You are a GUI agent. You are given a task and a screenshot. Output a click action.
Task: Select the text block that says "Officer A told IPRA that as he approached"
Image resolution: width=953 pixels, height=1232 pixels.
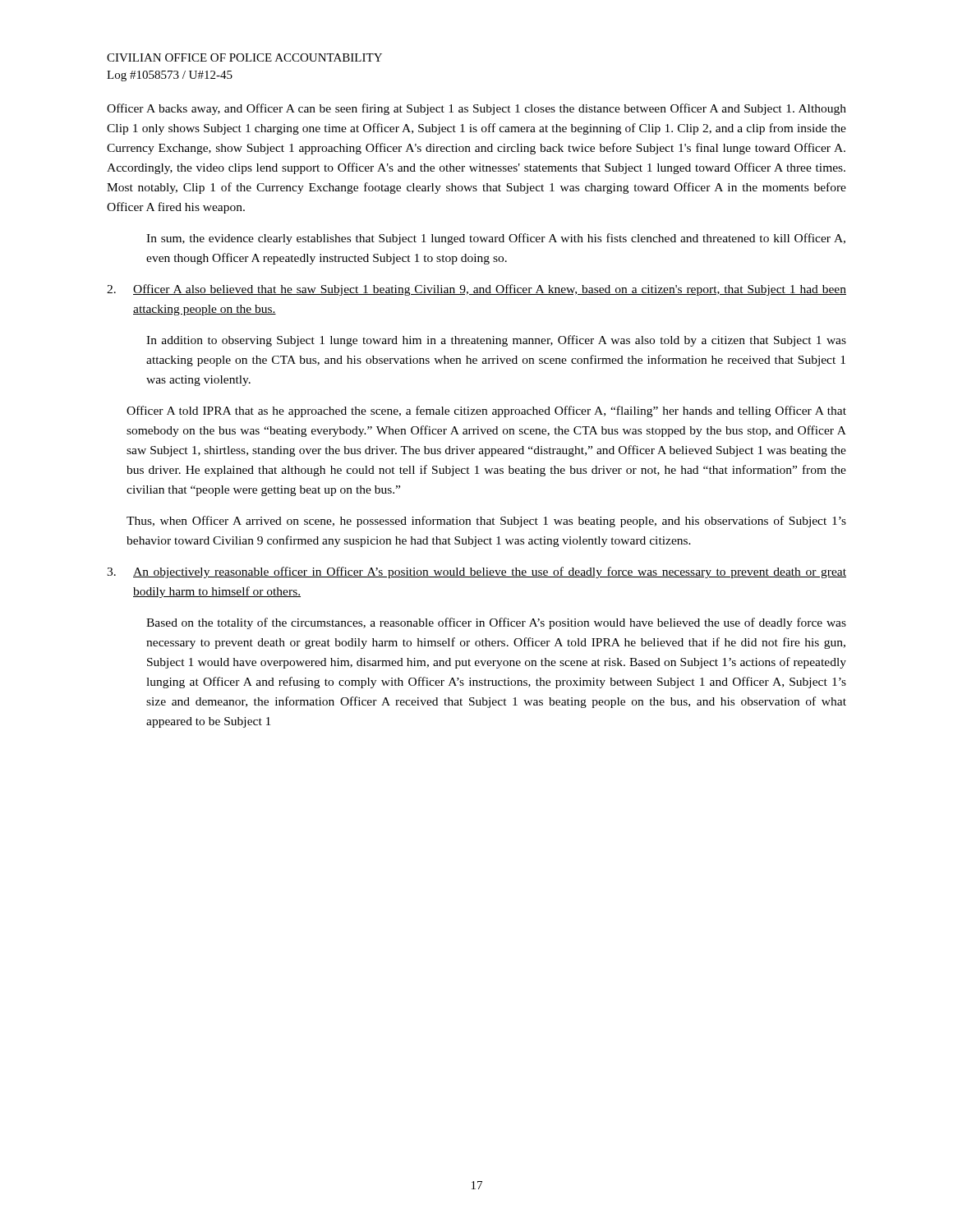pos(486,450)
